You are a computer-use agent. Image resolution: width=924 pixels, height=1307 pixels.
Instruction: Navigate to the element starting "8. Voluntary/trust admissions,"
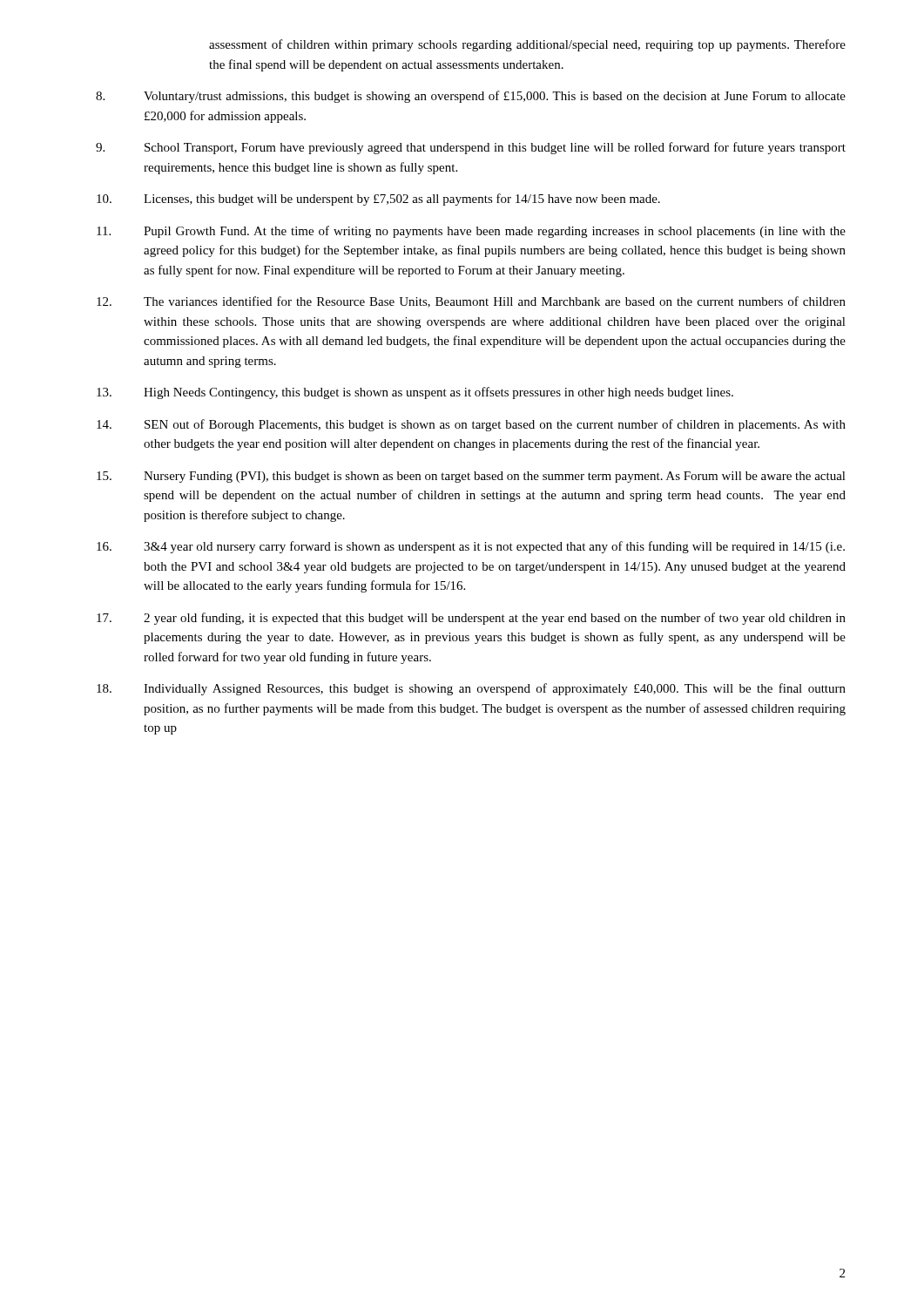pyautogui.click(x=471, y=106)
